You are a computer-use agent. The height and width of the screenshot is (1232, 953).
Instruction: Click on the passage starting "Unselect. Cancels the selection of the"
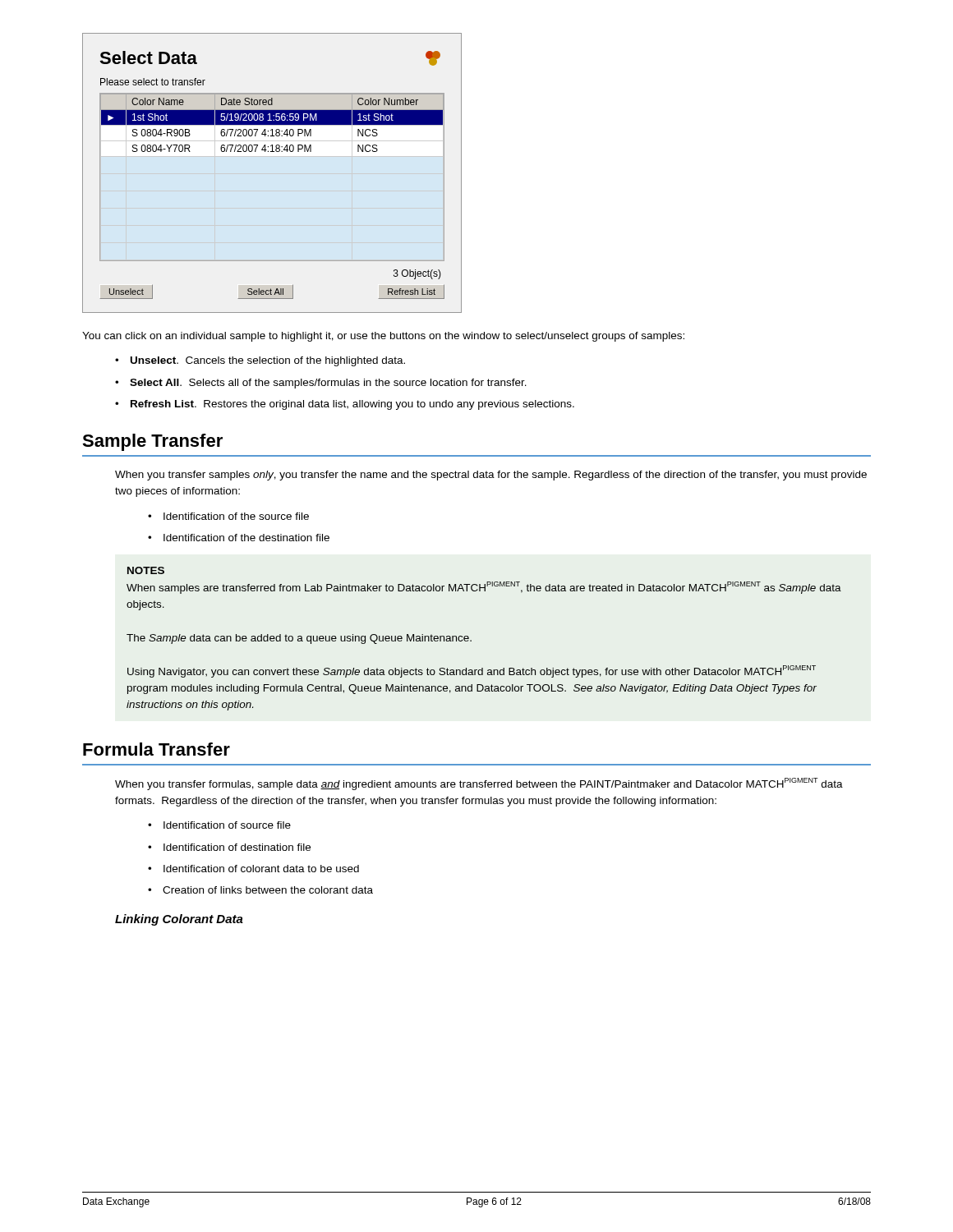[268, 360]
